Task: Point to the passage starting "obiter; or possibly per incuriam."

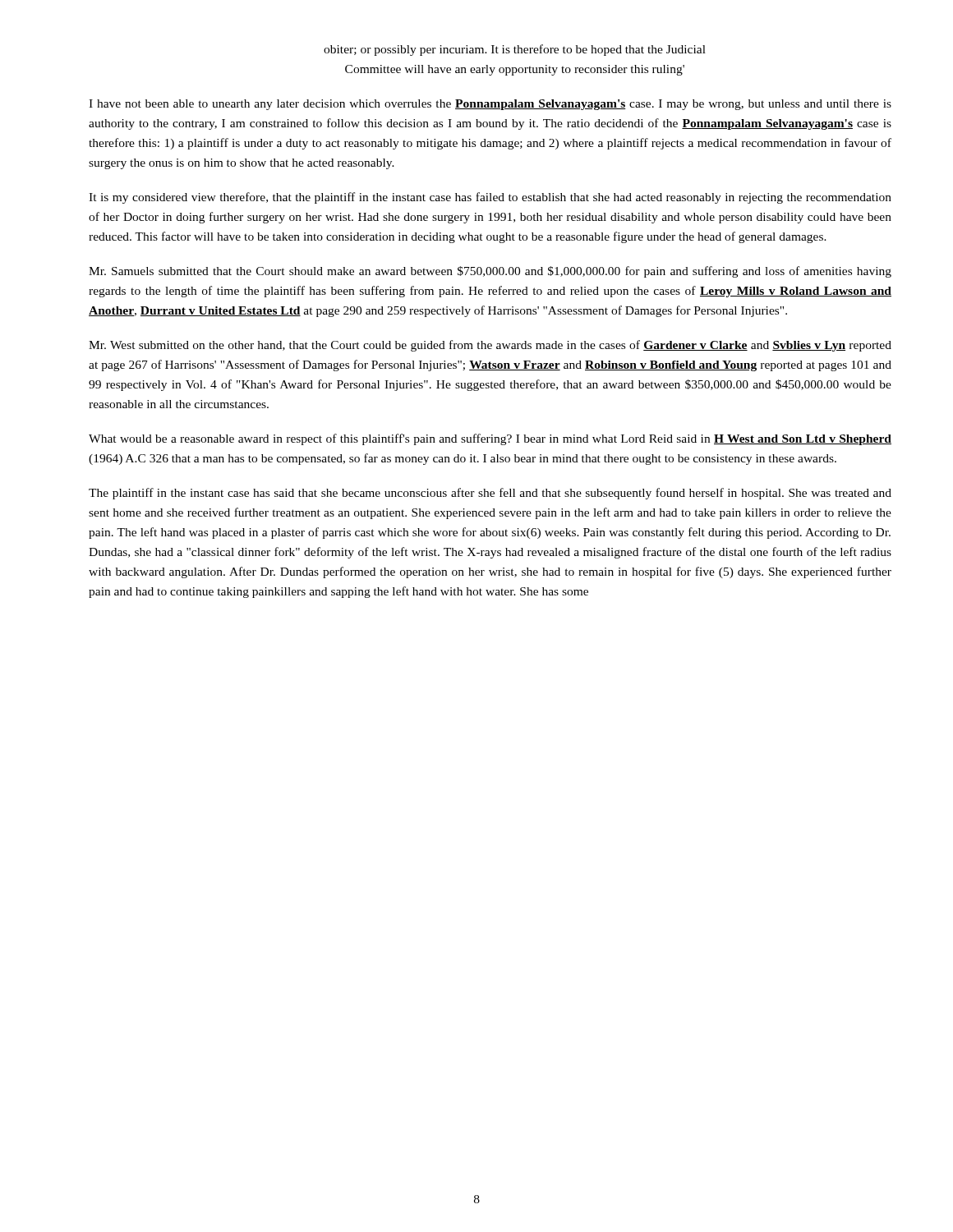Action: [515, 59]
